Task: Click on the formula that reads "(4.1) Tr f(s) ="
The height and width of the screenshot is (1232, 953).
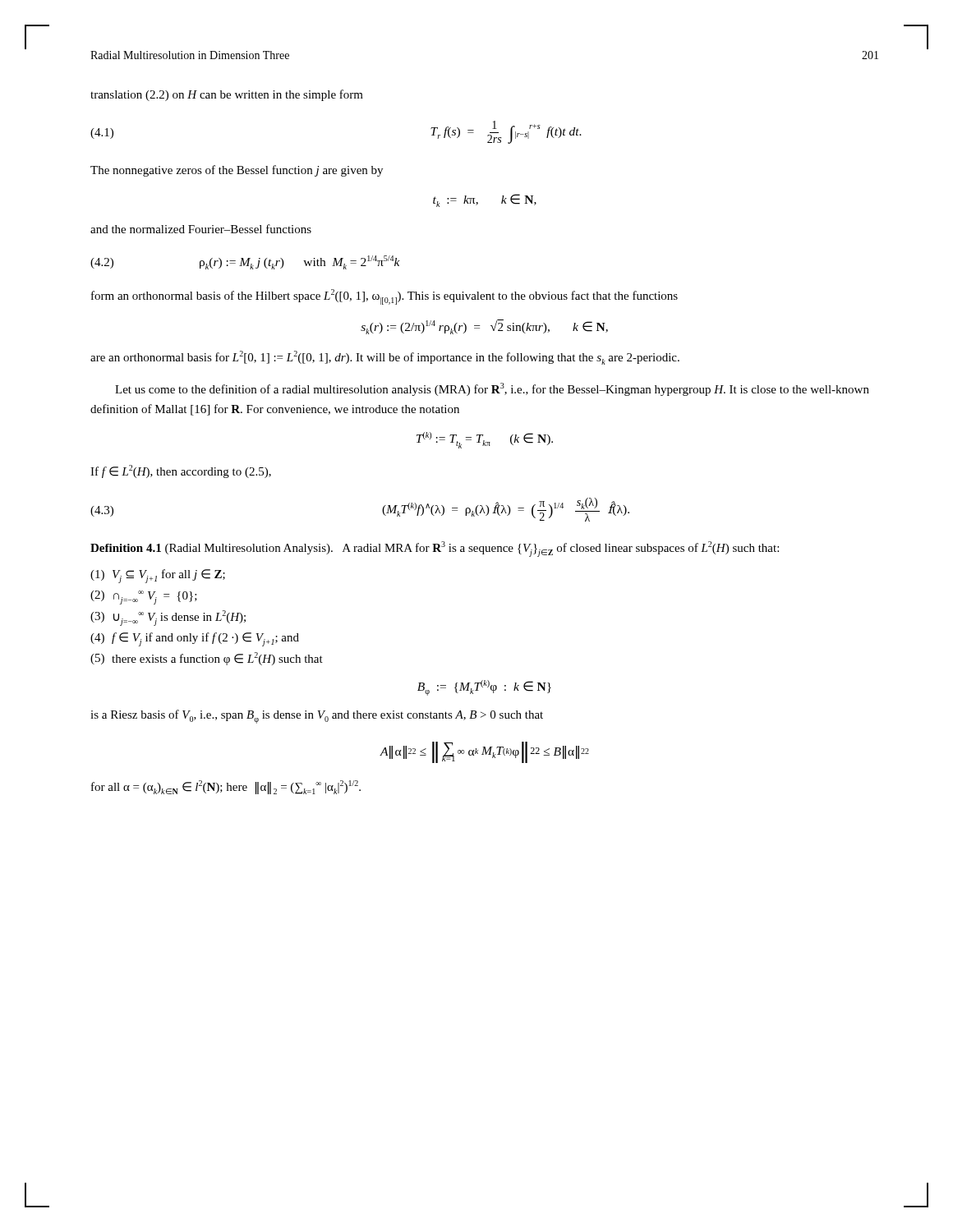Action: [485, 133]
